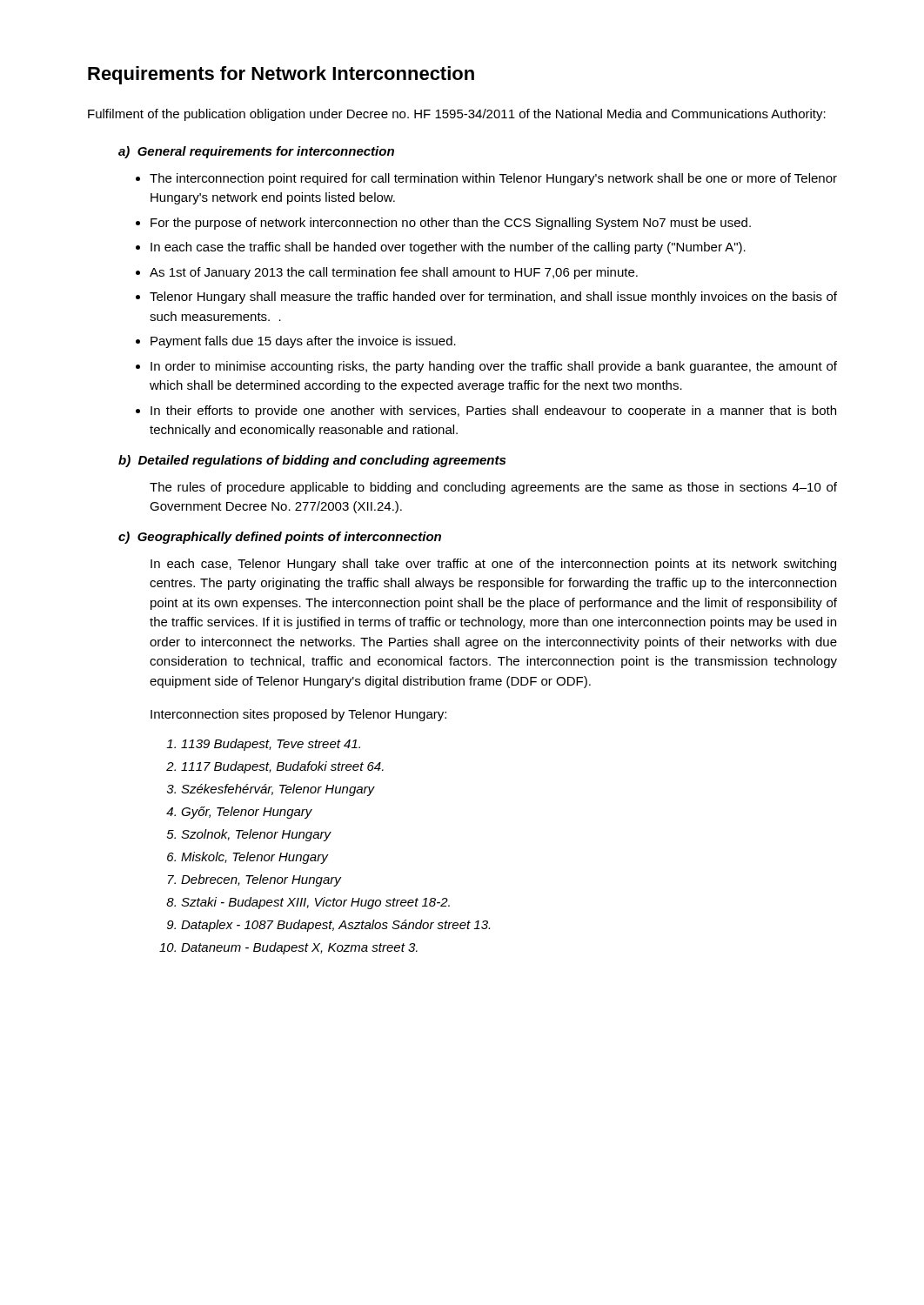Navigate to the text block starting "For the purpose of network"

(451, 222)
